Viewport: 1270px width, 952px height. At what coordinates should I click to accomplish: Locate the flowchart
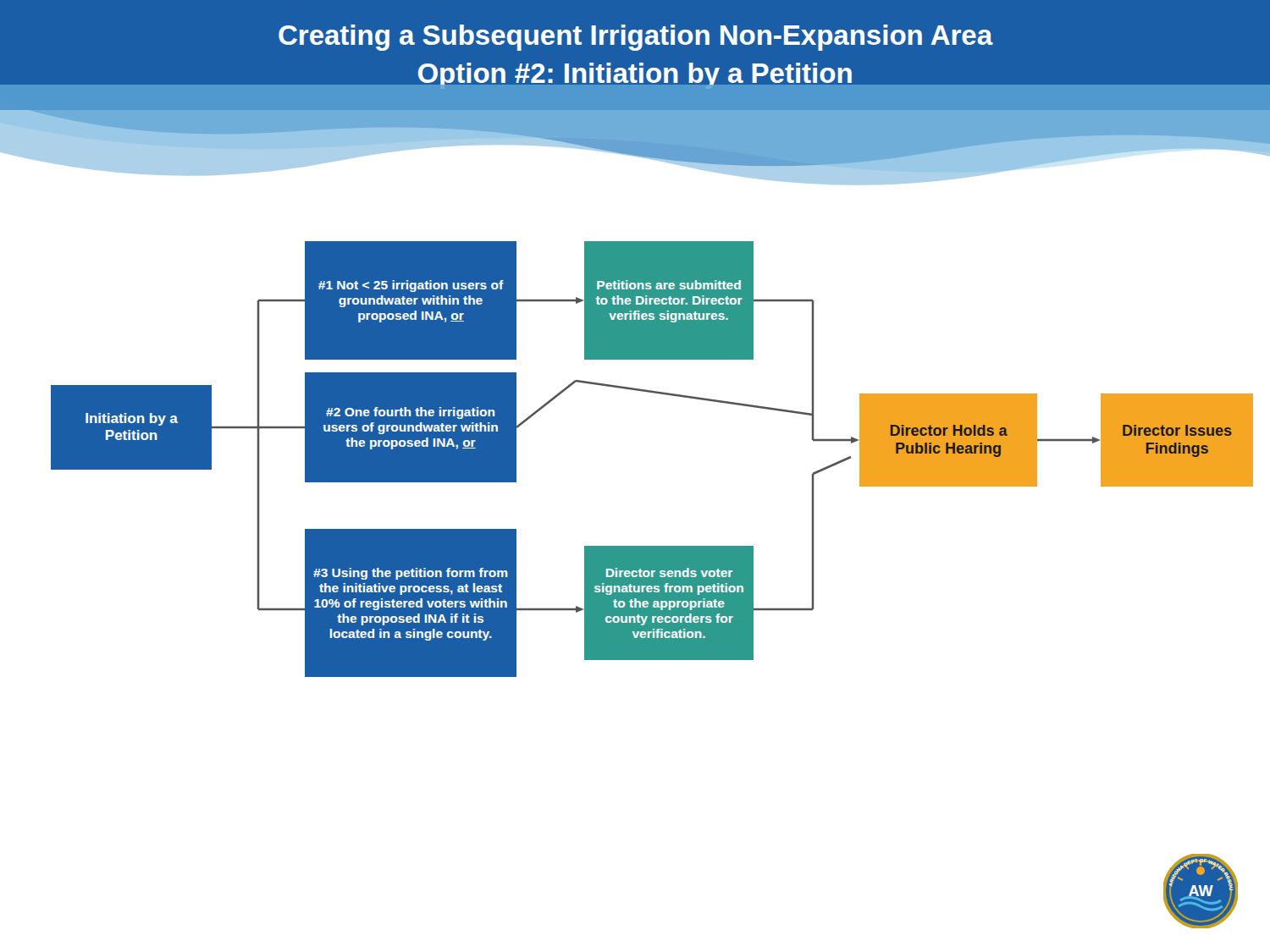[635, 461]
